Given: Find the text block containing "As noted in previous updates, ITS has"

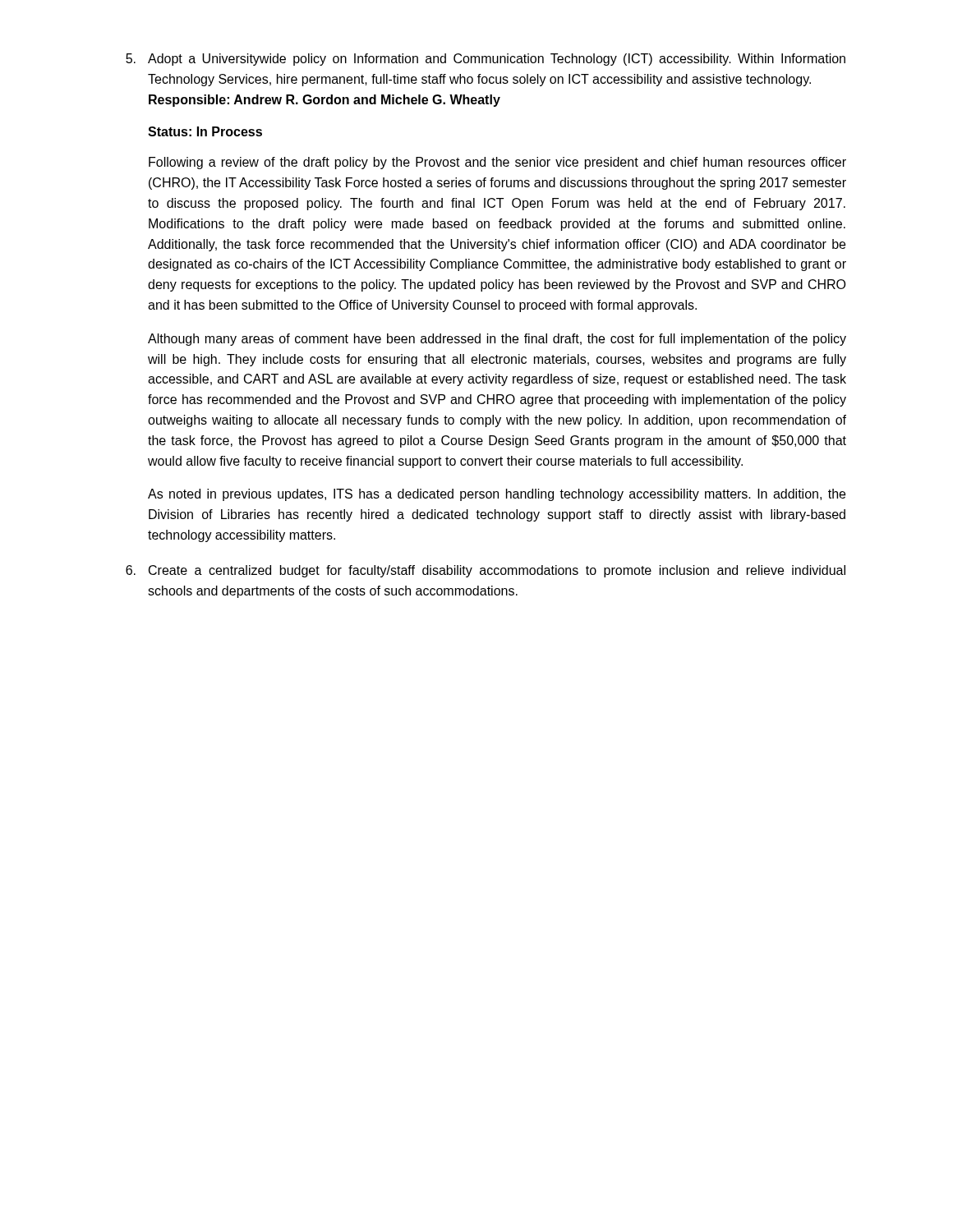Looking at the screenshot, I should point(497,515).
